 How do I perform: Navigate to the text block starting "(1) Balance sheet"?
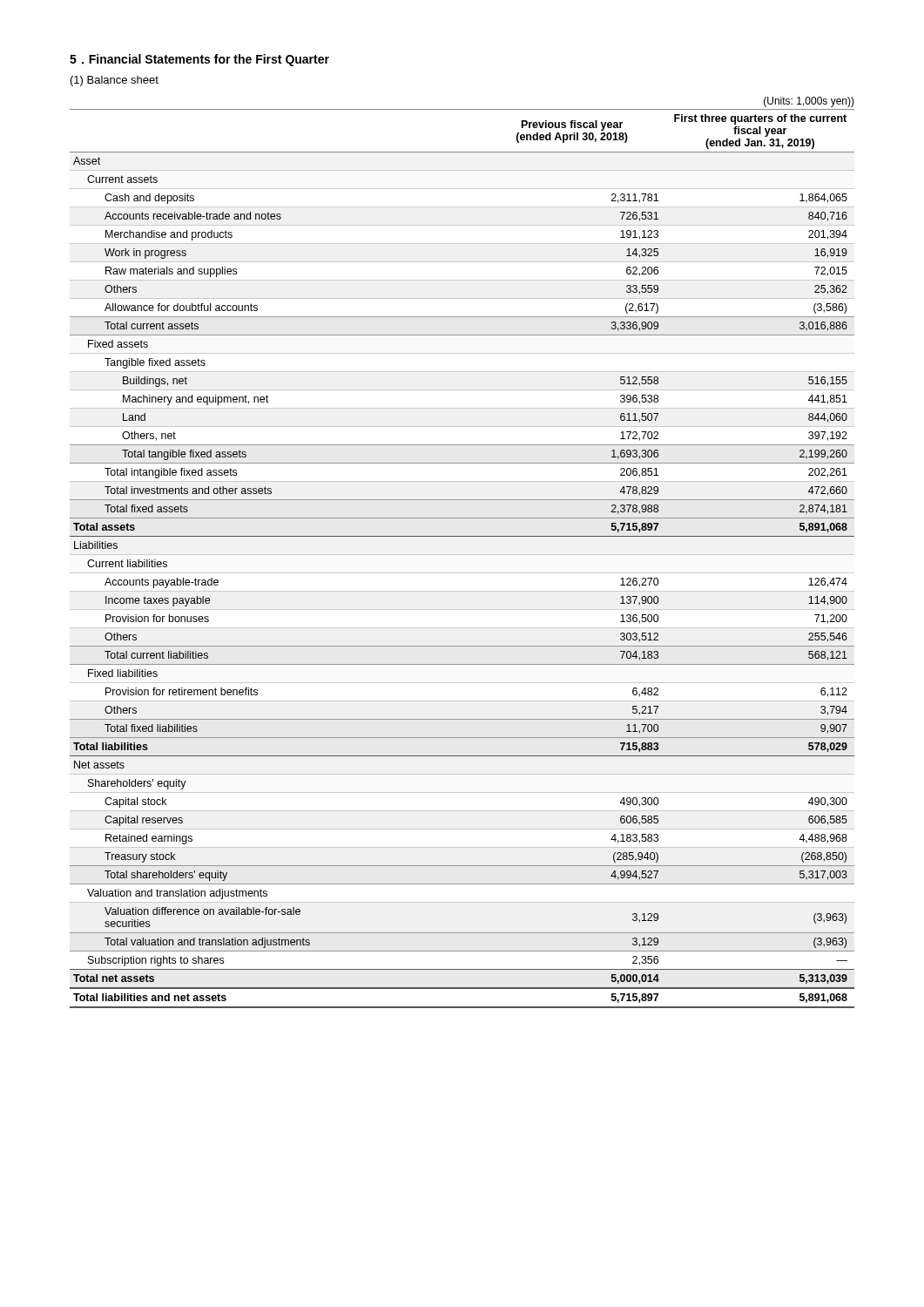pos(114,80)
